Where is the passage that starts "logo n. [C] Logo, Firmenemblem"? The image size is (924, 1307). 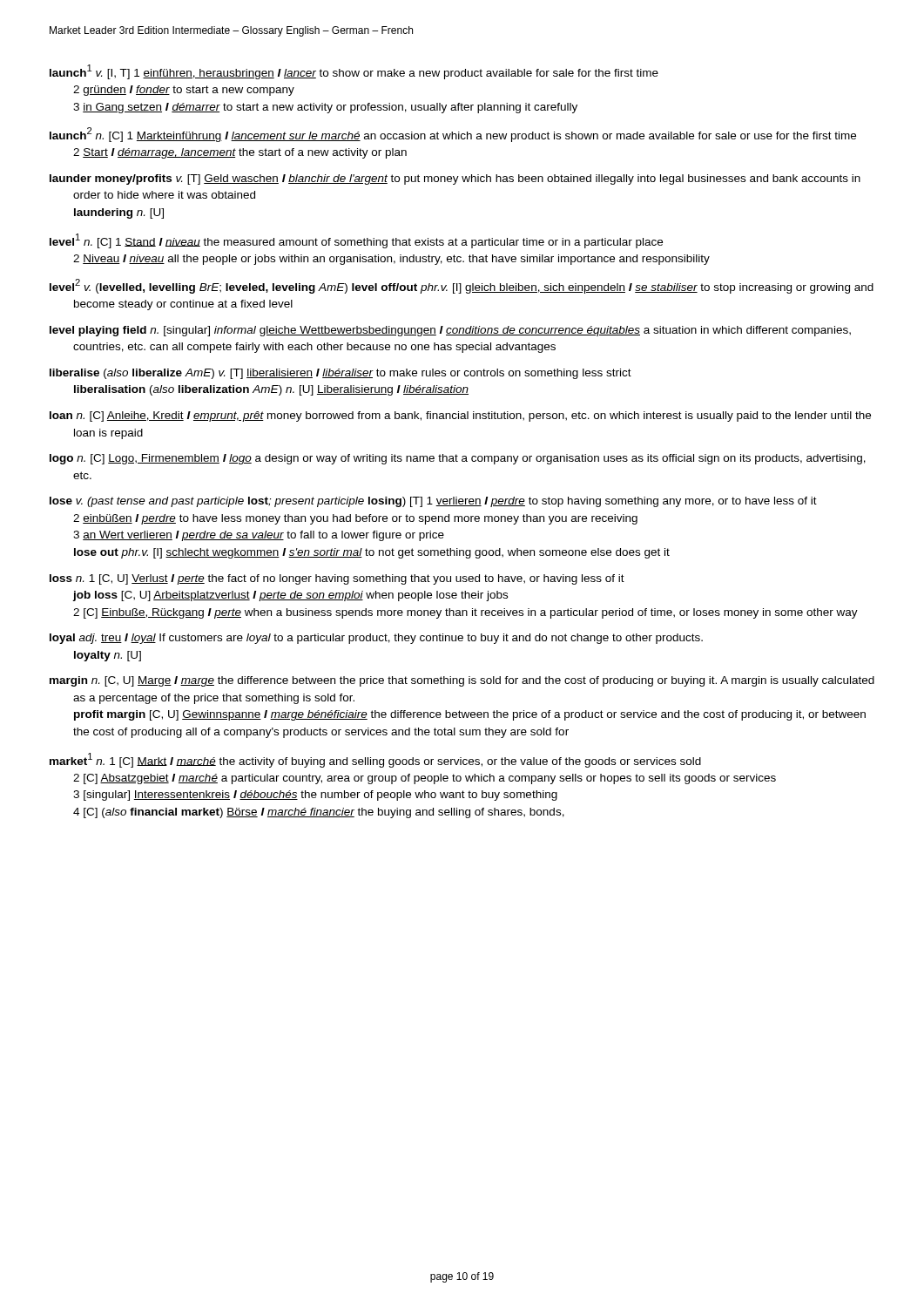(462, 467)
